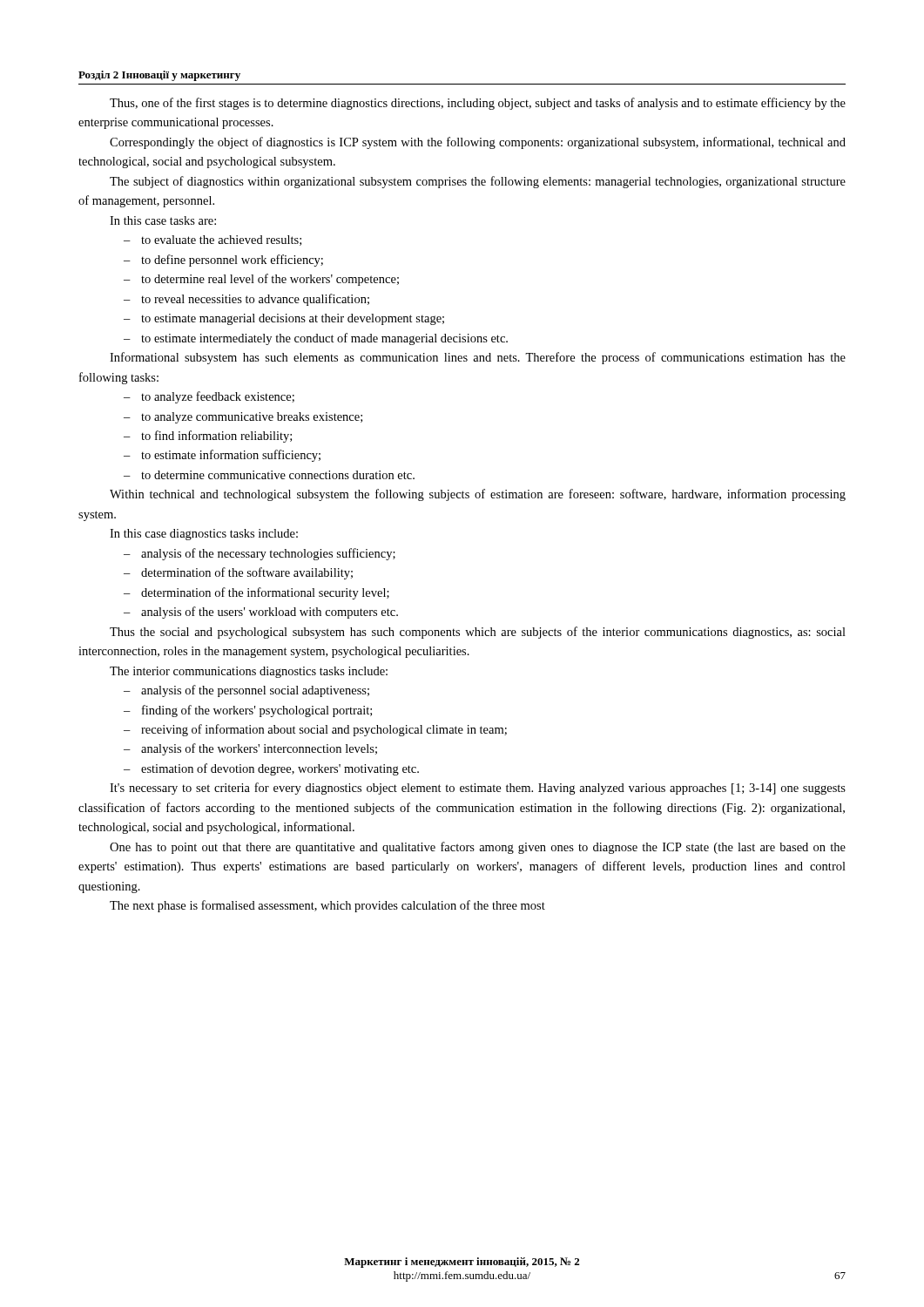The width and height of the screenshot is (924, 1307).
Task: Find the passage starting "– to analyze feedback existence;"
Action: click(209, 397)
